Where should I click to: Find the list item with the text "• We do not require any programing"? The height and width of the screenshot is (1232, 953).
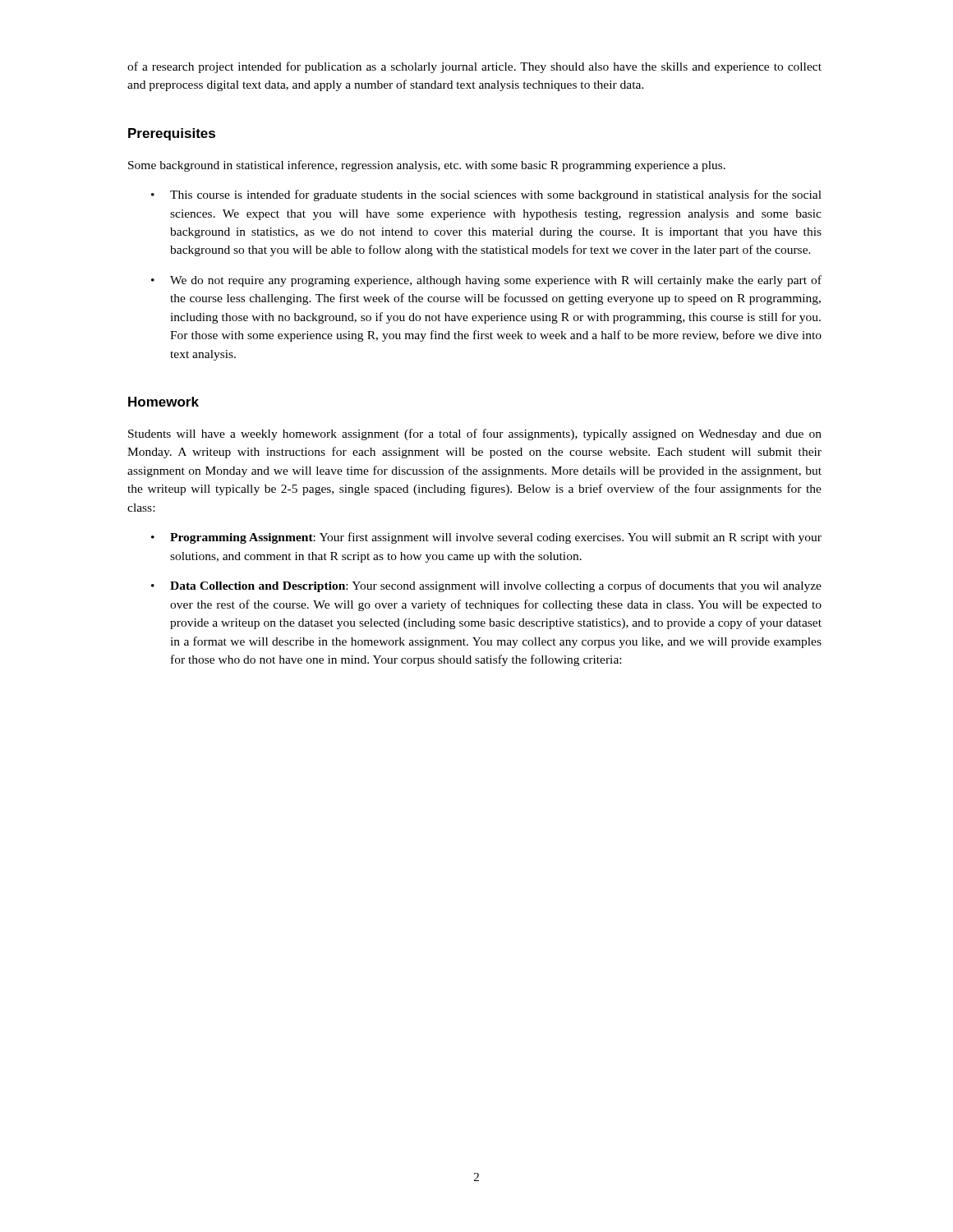[x=486, y=317]
